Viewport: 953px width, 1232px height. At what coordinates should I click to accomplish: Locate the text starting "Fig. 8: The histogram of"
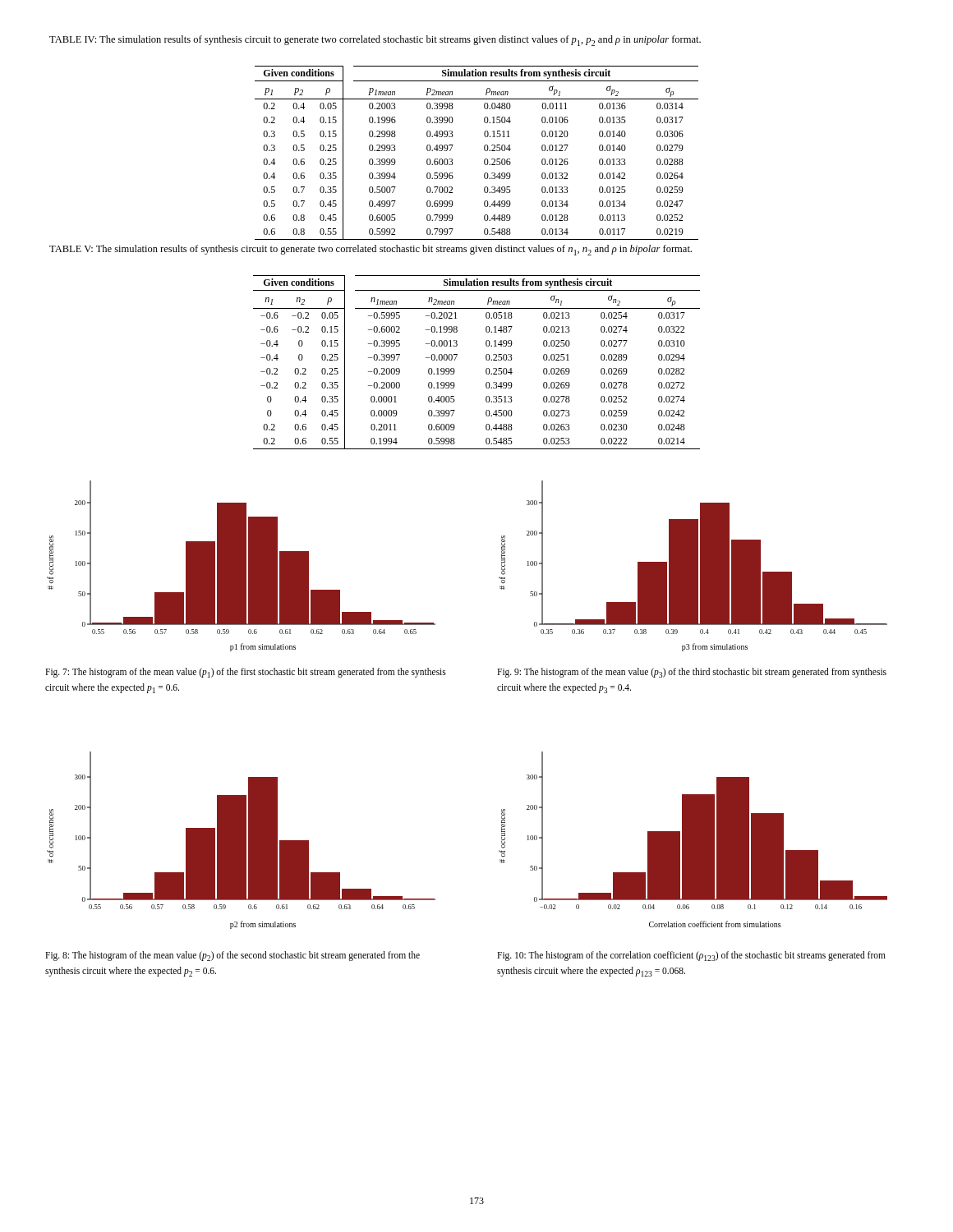(233, 964)
